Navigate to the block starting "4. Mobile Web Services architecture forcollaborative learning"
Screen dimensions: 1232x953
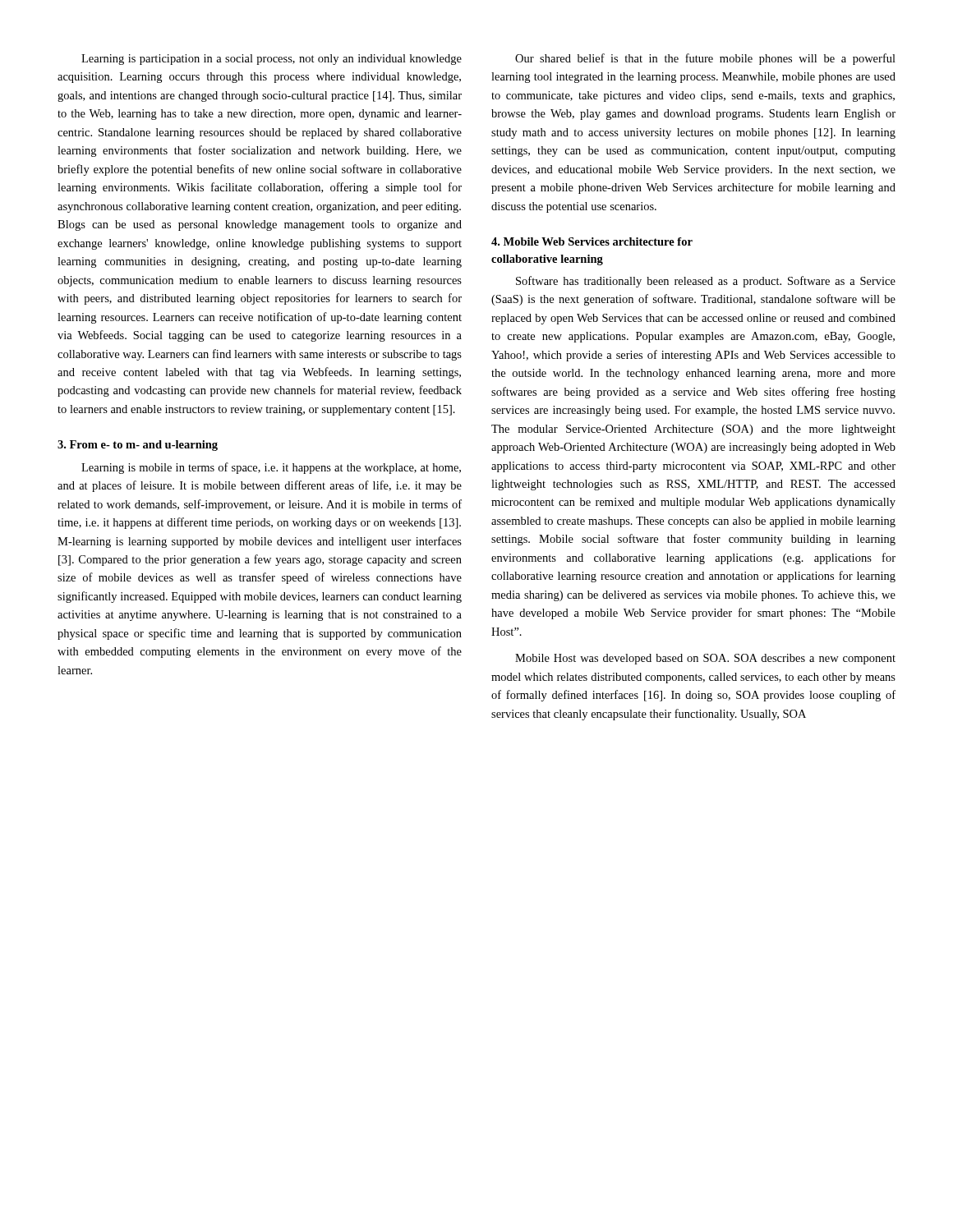click(x=592, y=250)
